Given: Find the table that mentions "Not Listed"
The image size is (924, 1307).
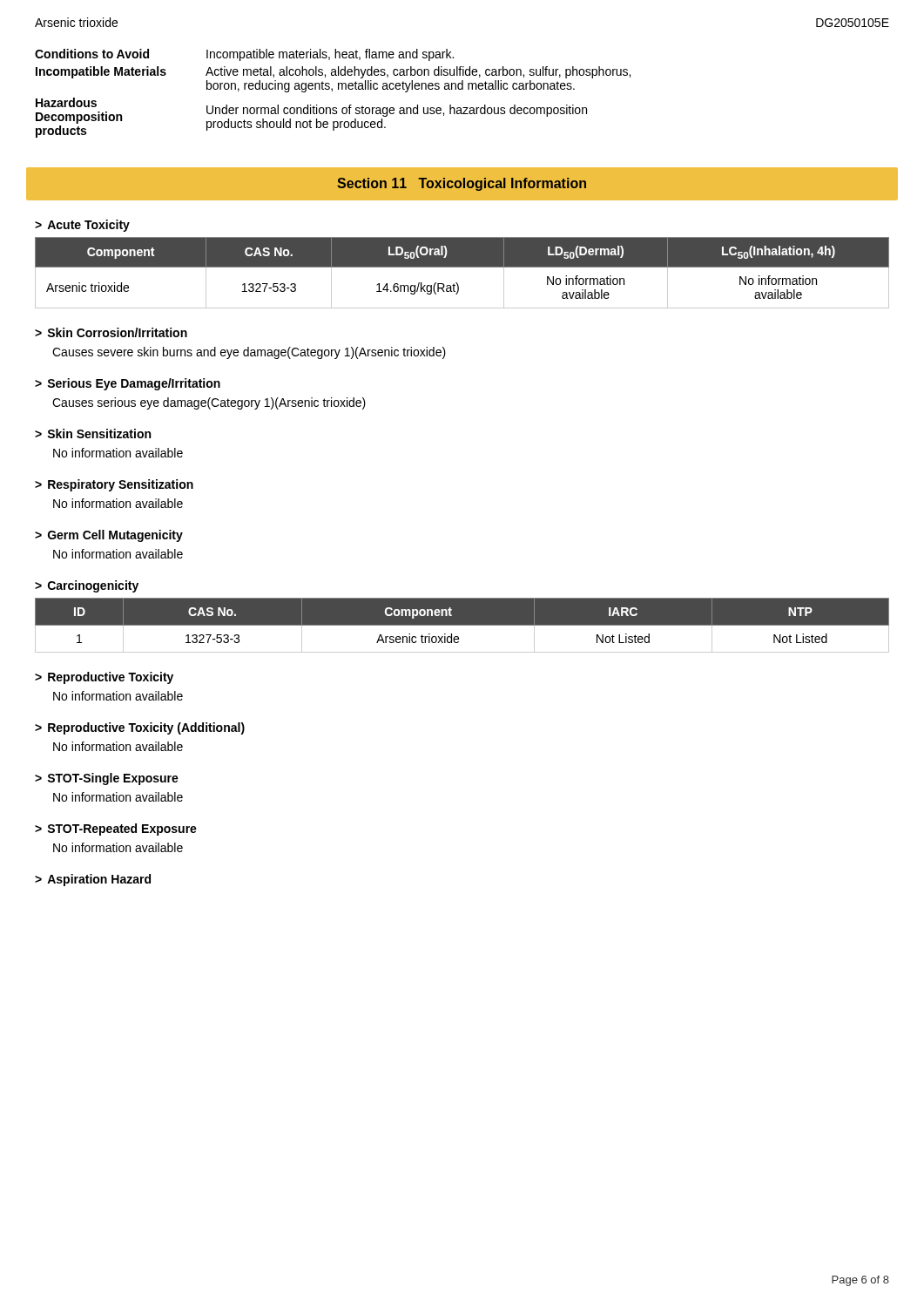Looking at the screenshot, I should click(462, 625).
